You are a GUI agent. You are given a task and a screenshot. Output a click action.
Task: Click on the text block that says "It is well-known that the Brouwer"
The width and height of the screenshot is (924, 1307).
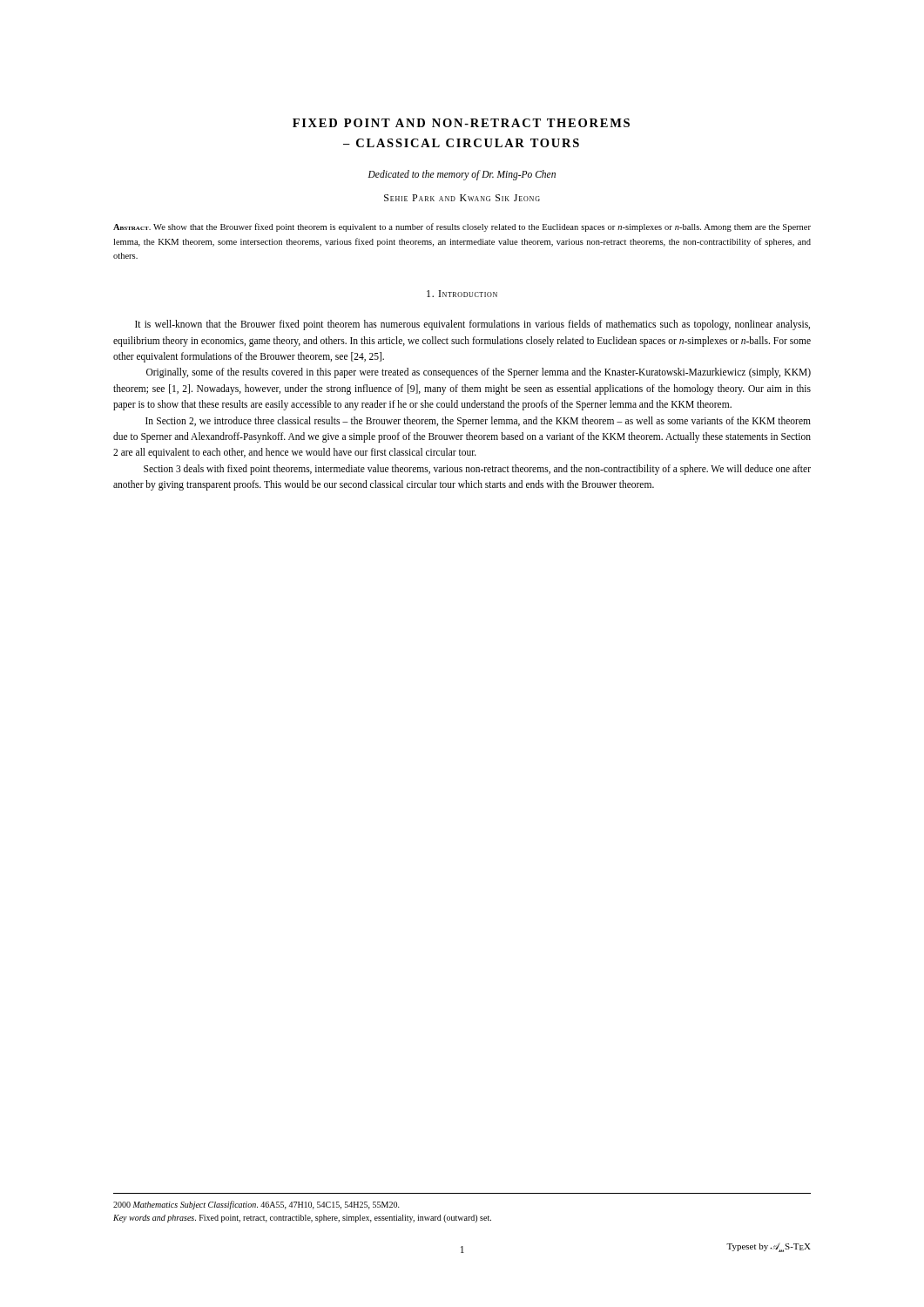pos(462,405)
